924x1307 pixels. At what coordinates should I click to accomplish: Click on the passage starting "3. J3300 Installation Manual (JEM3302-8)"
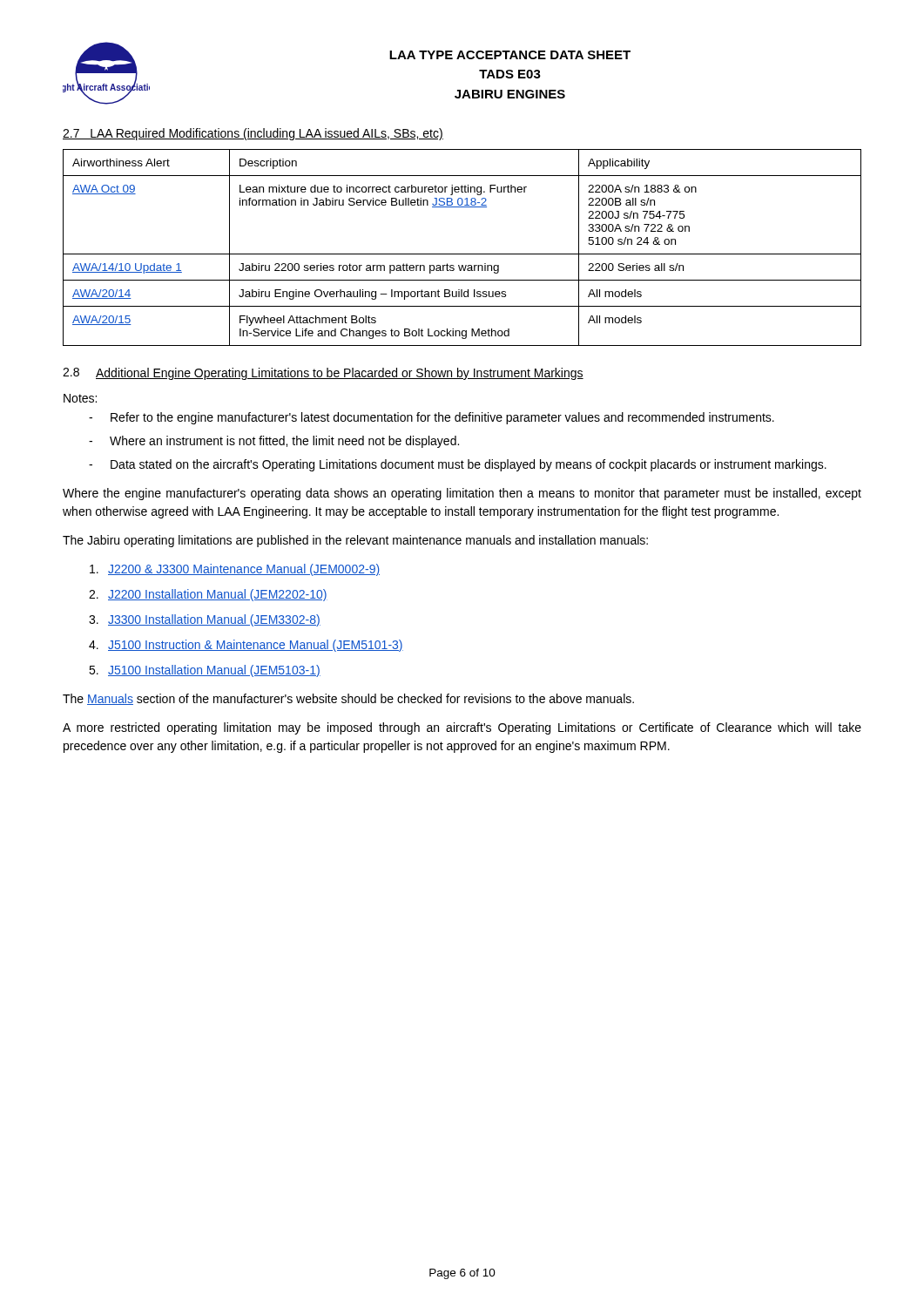(204, 620)
